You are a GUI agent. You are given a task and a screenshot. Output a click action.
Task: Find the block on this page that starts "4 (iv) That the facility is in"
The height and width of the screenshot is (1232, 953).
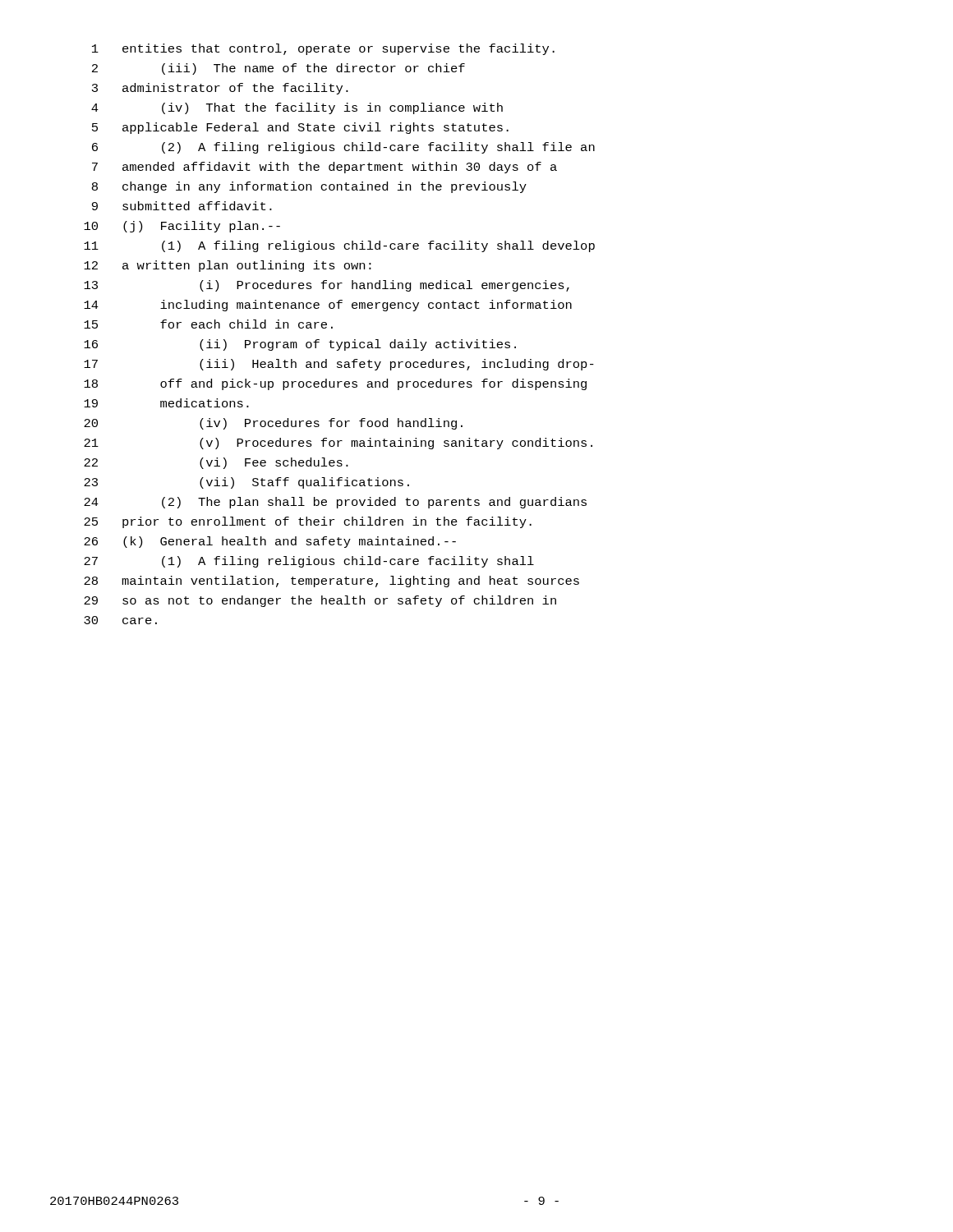pos(276,108)
